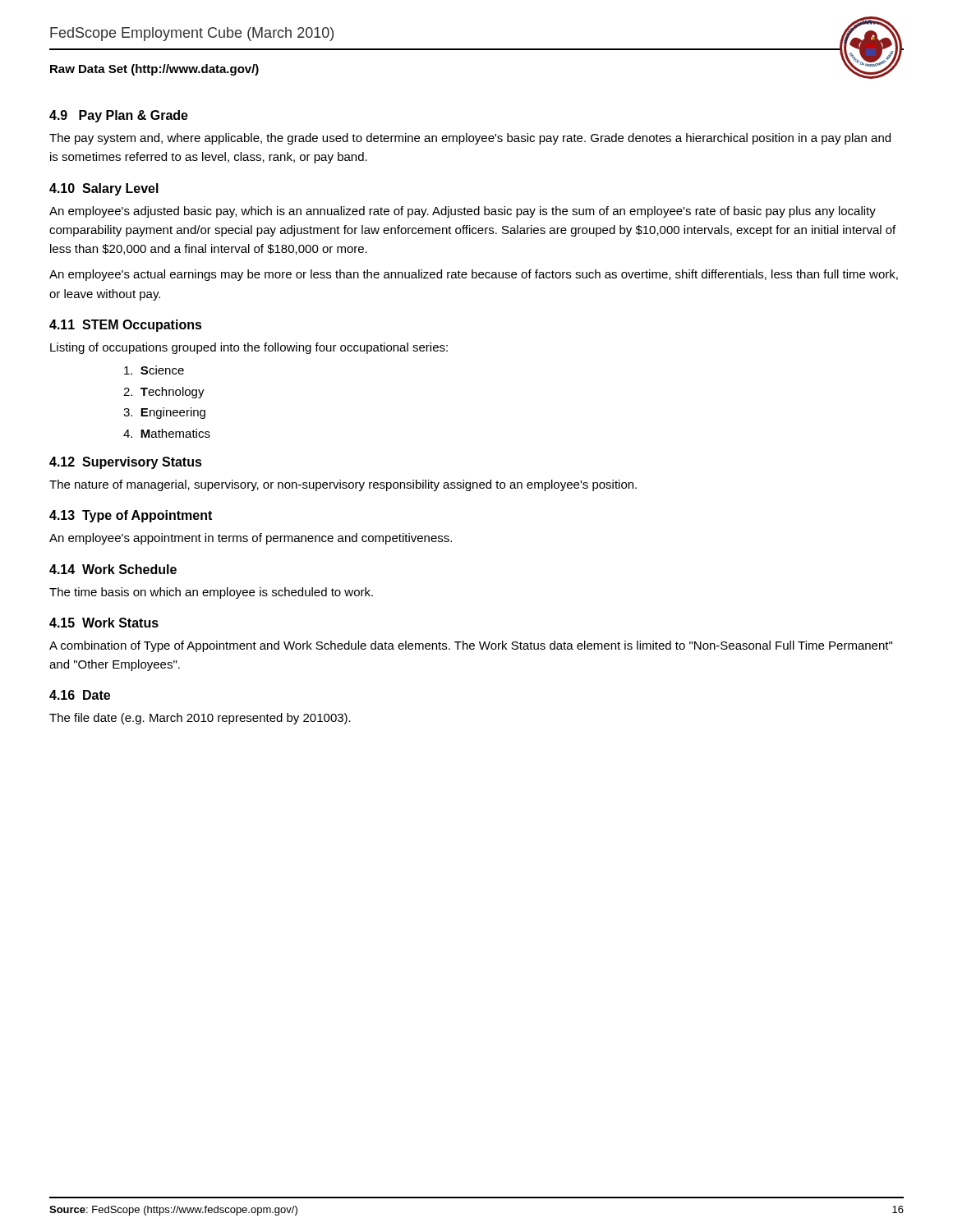The image size is (953, 1232).
Task: Select the section header that reads "4.9 Pay Plan & Grade"
Action: (119, 115)
